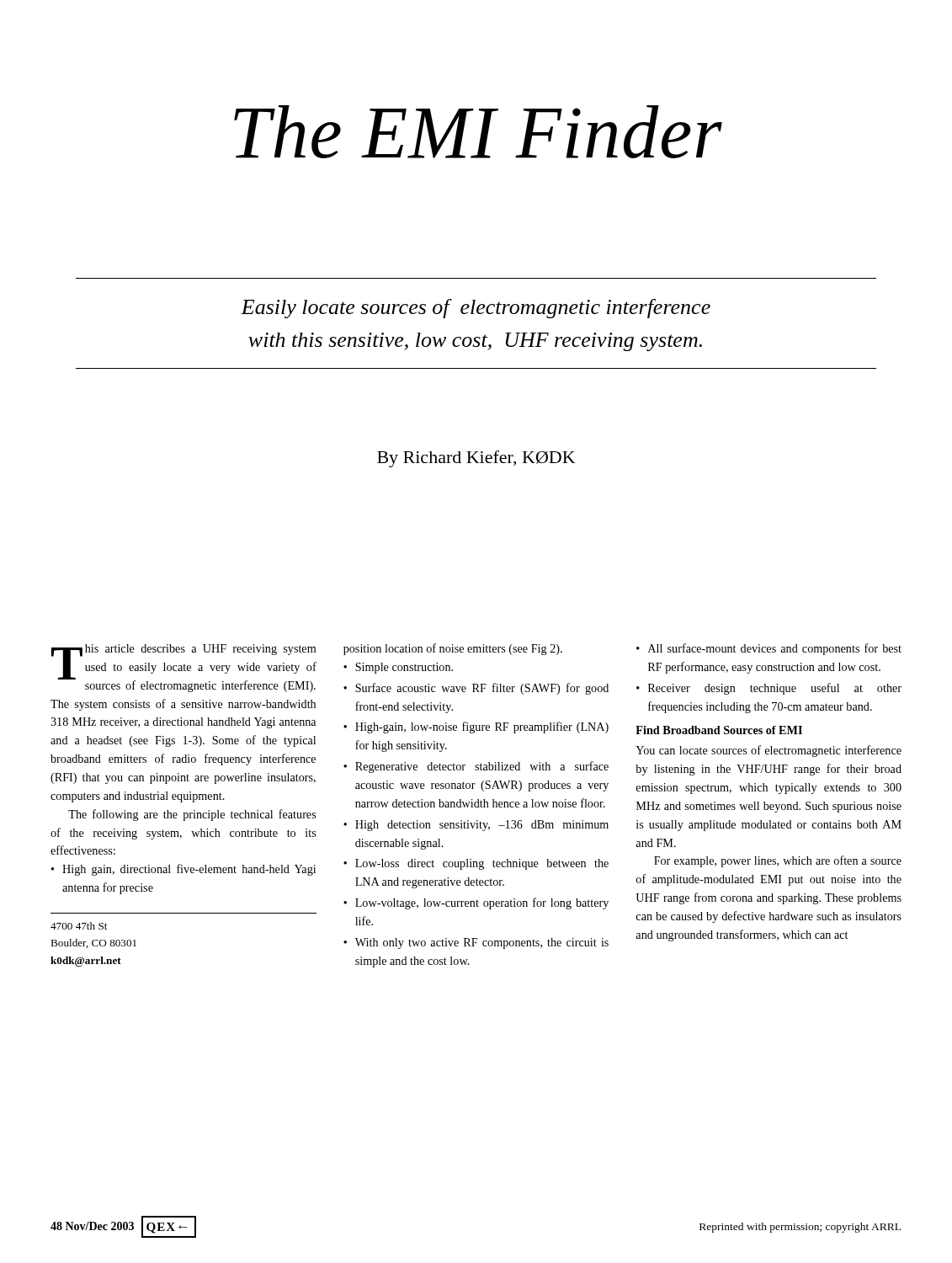Find the text starting "By Richard Kiefer,"

click(476, 457)
